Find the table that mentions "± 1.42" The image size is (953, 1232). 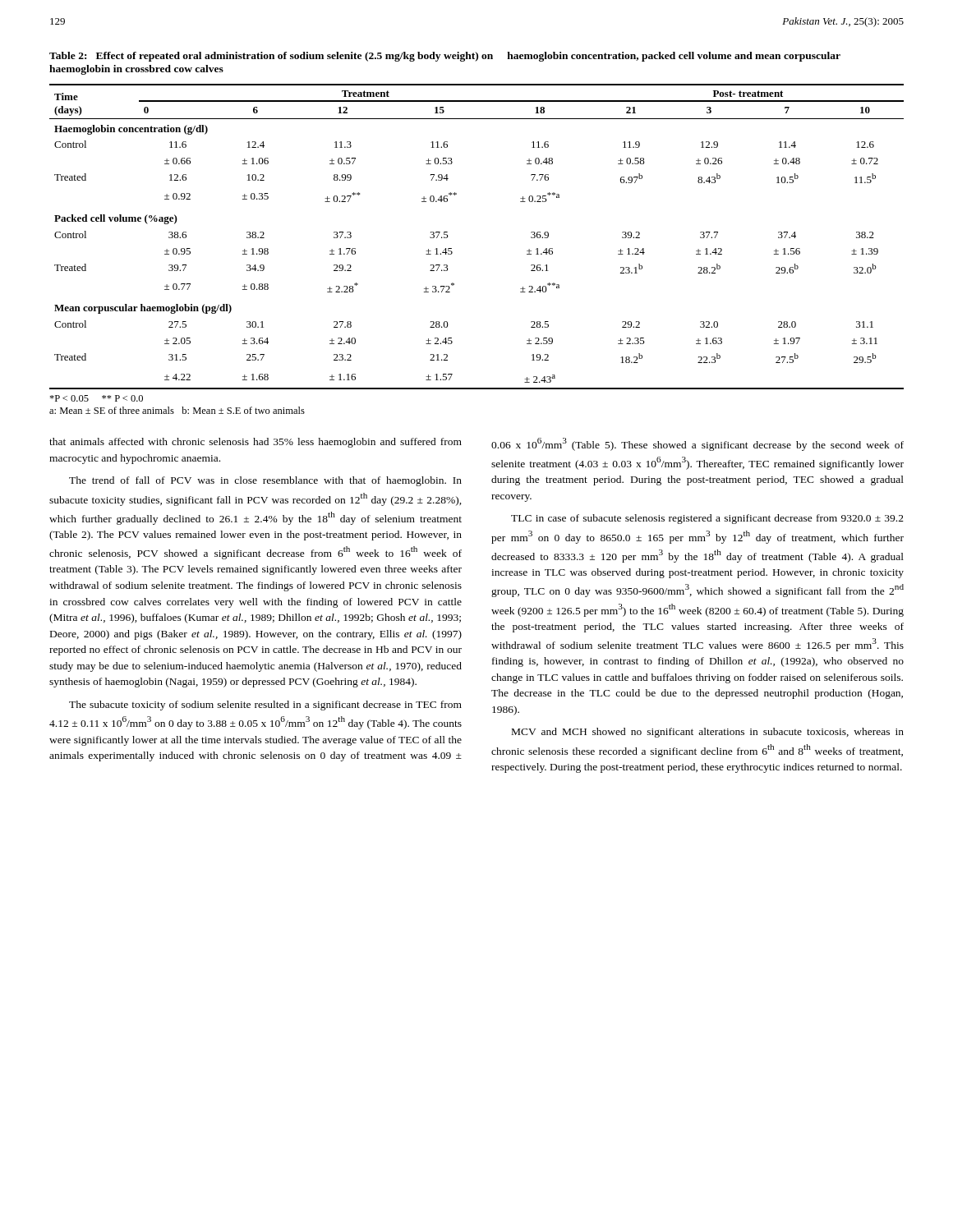click(x=476, y=237)
